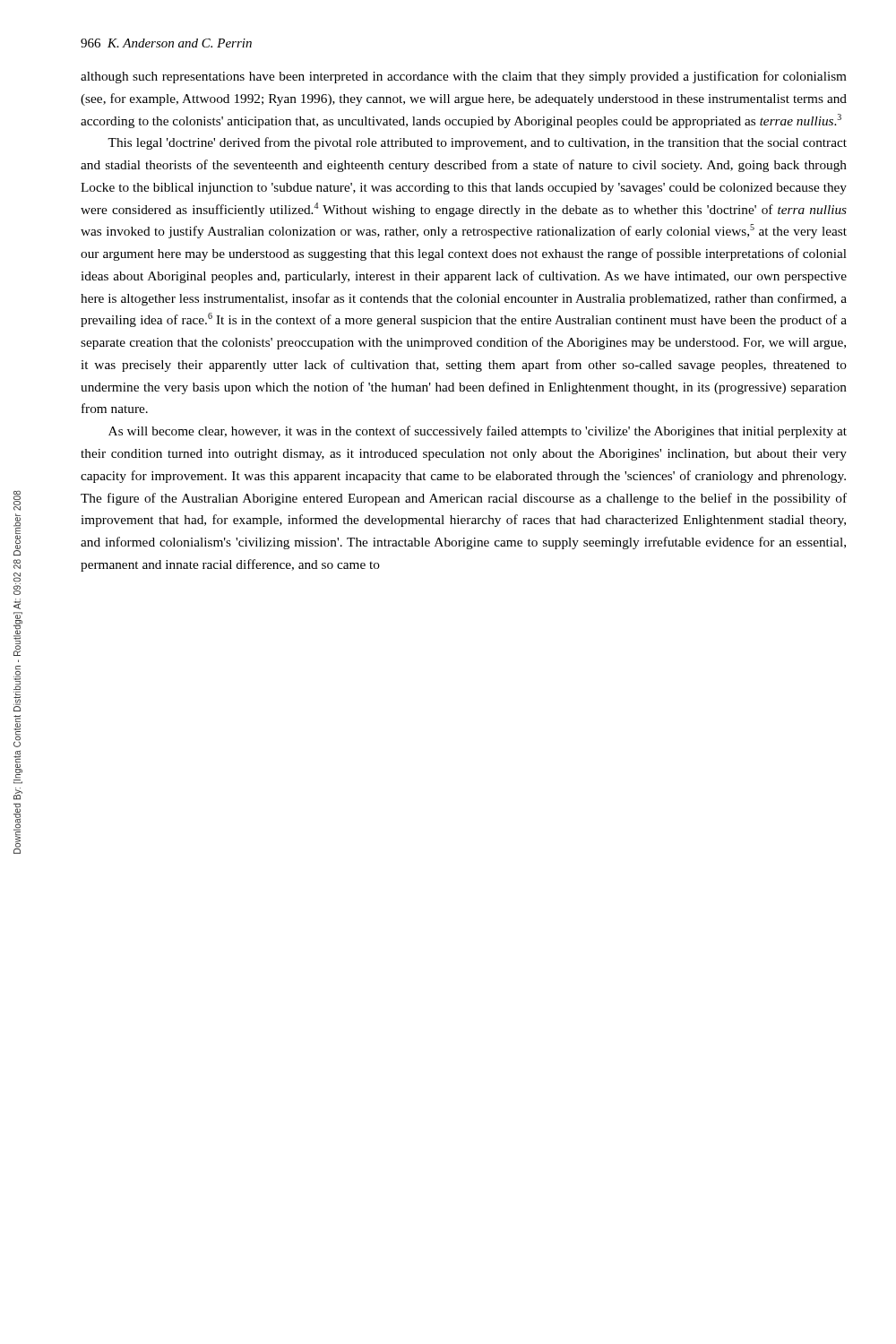Locate the text block that says "although such representations have been"
The width and height of the screenshot is (896, 1344).
[x=464, y=321]
